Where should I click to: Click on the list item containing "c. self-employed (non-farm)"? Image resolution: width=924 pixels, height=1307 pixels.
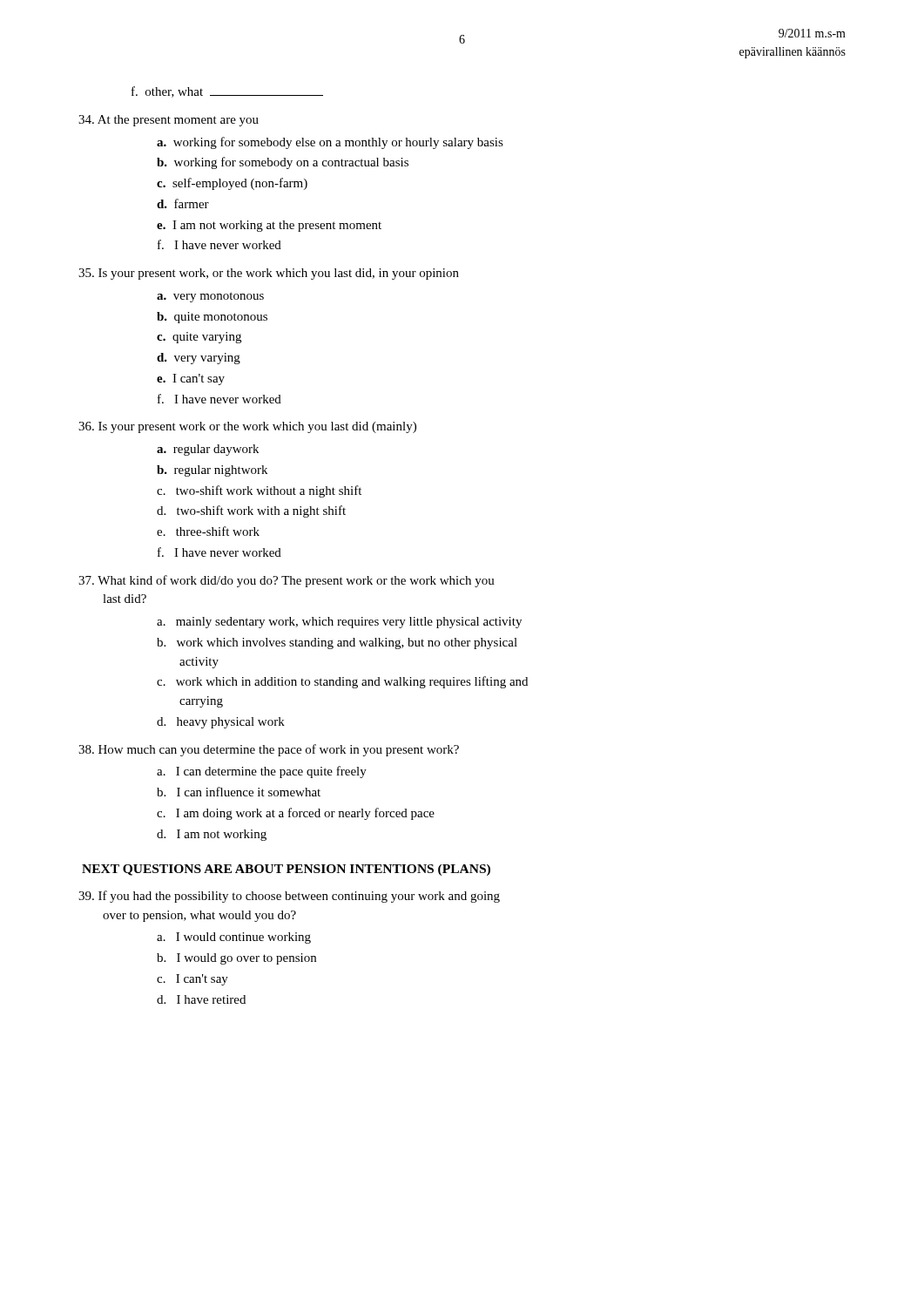tap(232, 183)
